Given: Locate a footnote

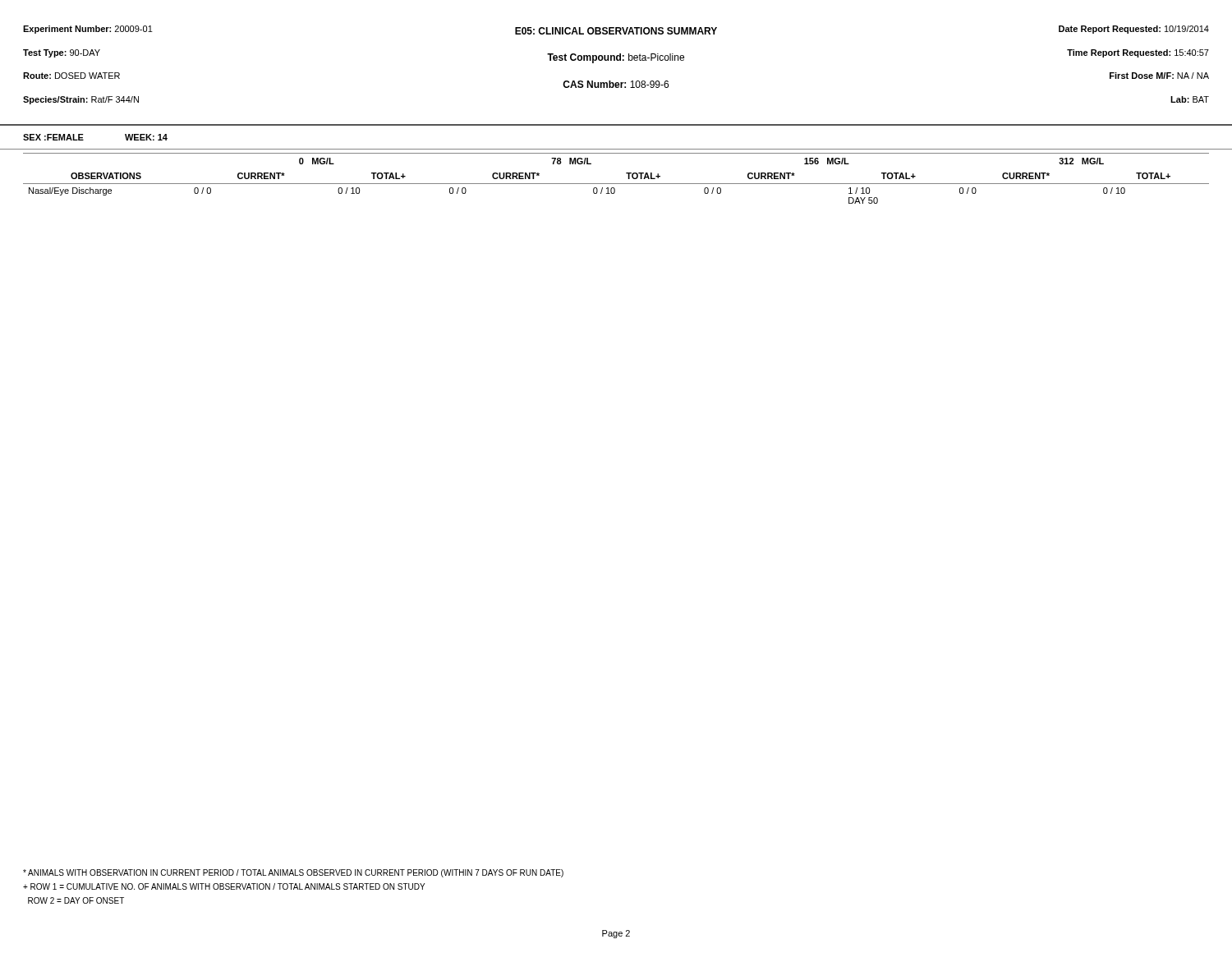Looking at the screenshot, I should coord(616,887).
